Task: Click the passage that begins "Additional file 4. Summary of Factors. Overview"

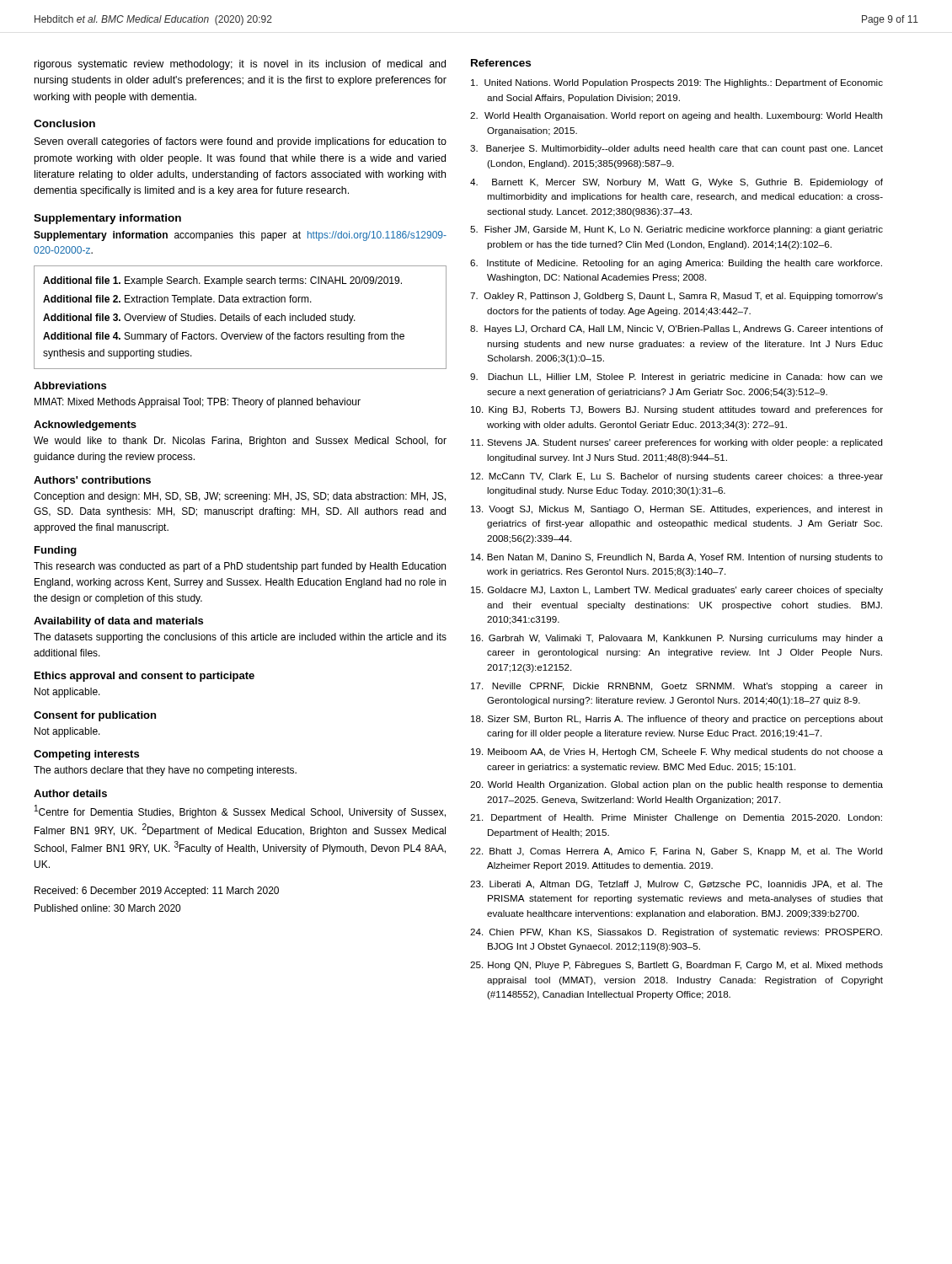Action: point(224,345)
